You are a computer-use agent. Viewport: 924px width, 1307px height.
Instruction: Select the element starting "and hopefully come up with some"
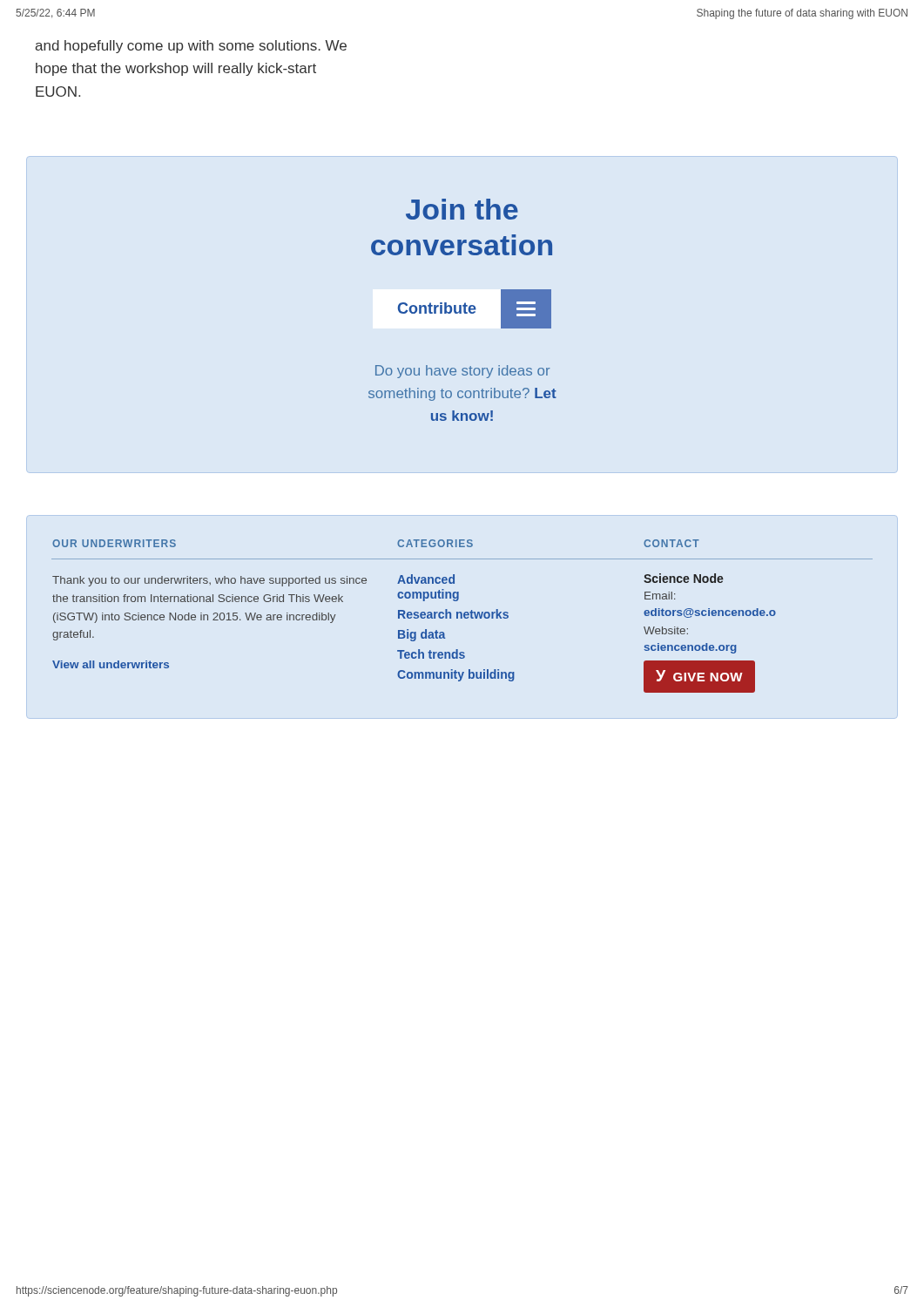[191, 69]
